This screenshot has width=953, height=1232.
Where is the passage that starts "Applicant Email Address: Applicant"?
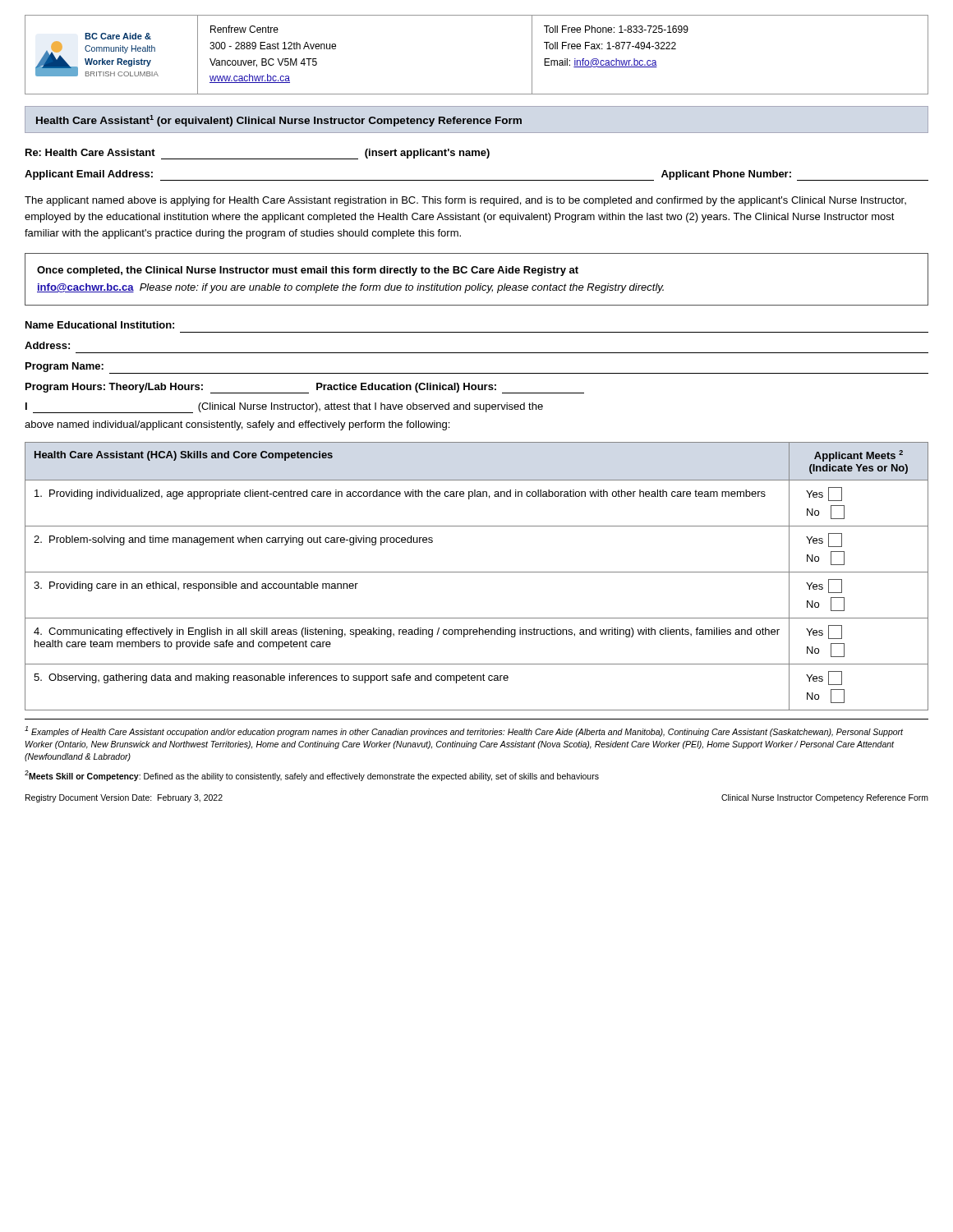click(476, 174)
